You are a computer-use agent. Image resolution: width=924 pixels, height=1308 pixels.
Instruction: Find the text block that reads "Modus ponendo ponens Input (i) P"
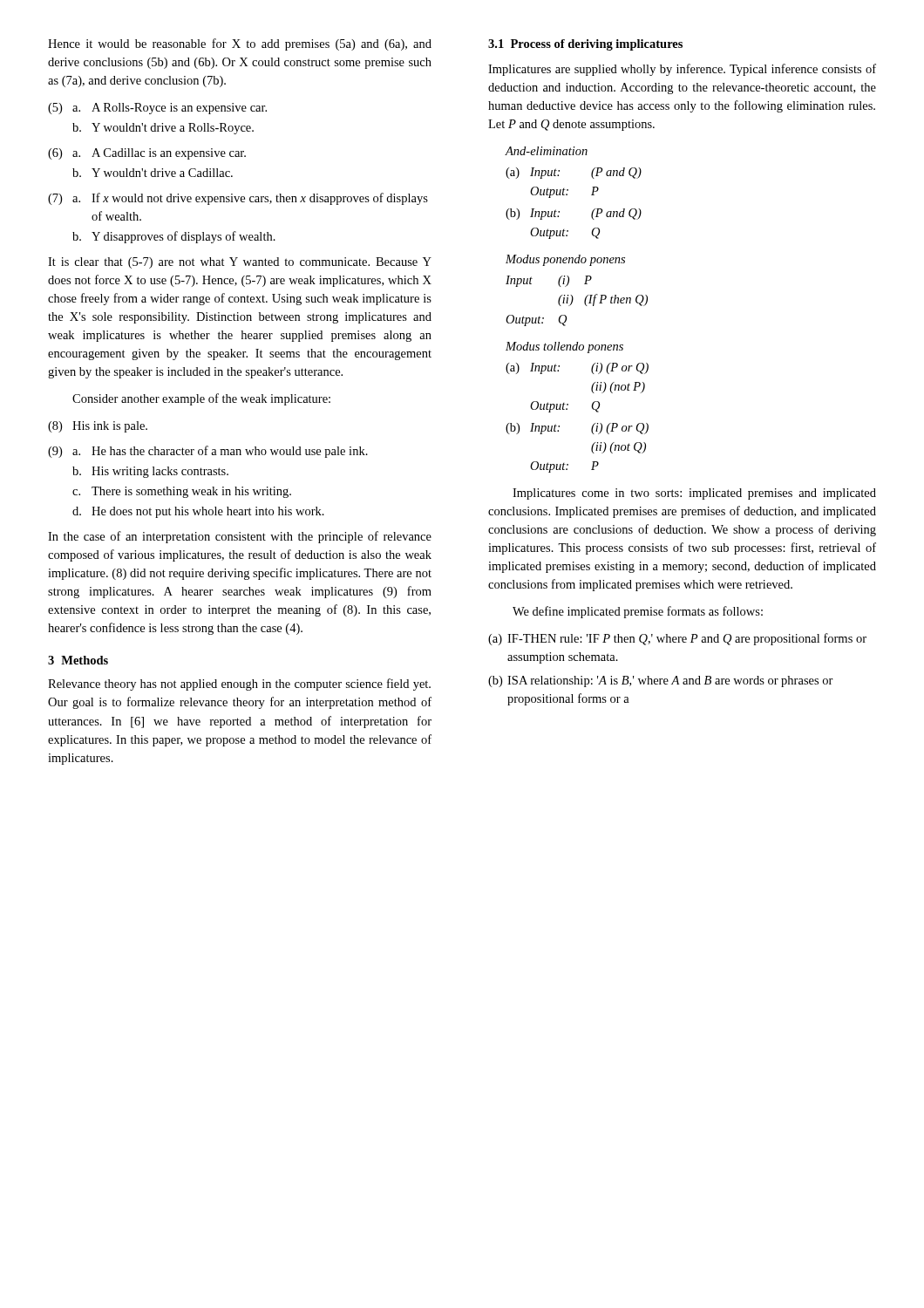coord(565,260)
